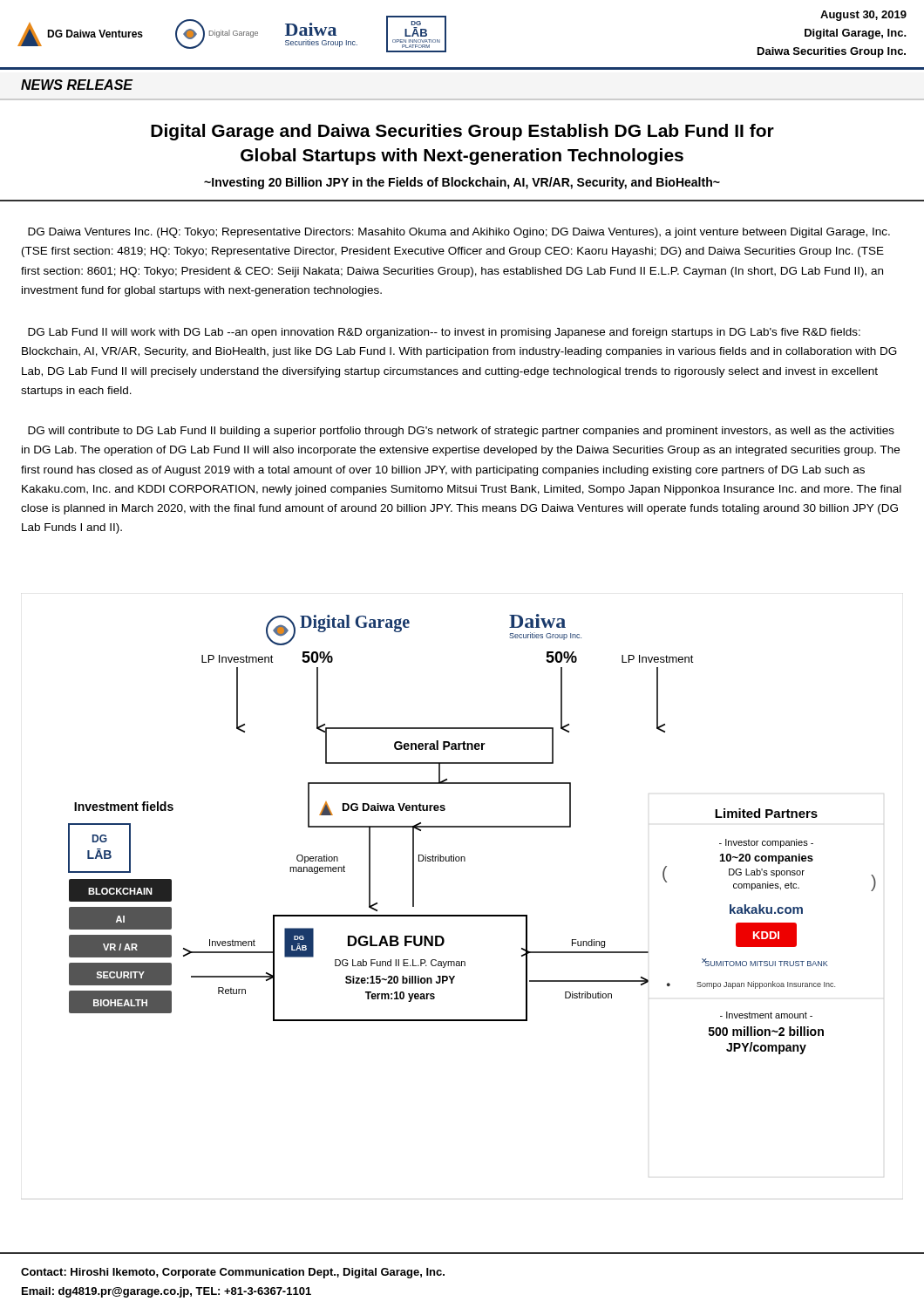Locate the text block containing "DG Daiwa Ventures Inc. (HQ: Tokyo; Representative Directors:"

point(456,261)
